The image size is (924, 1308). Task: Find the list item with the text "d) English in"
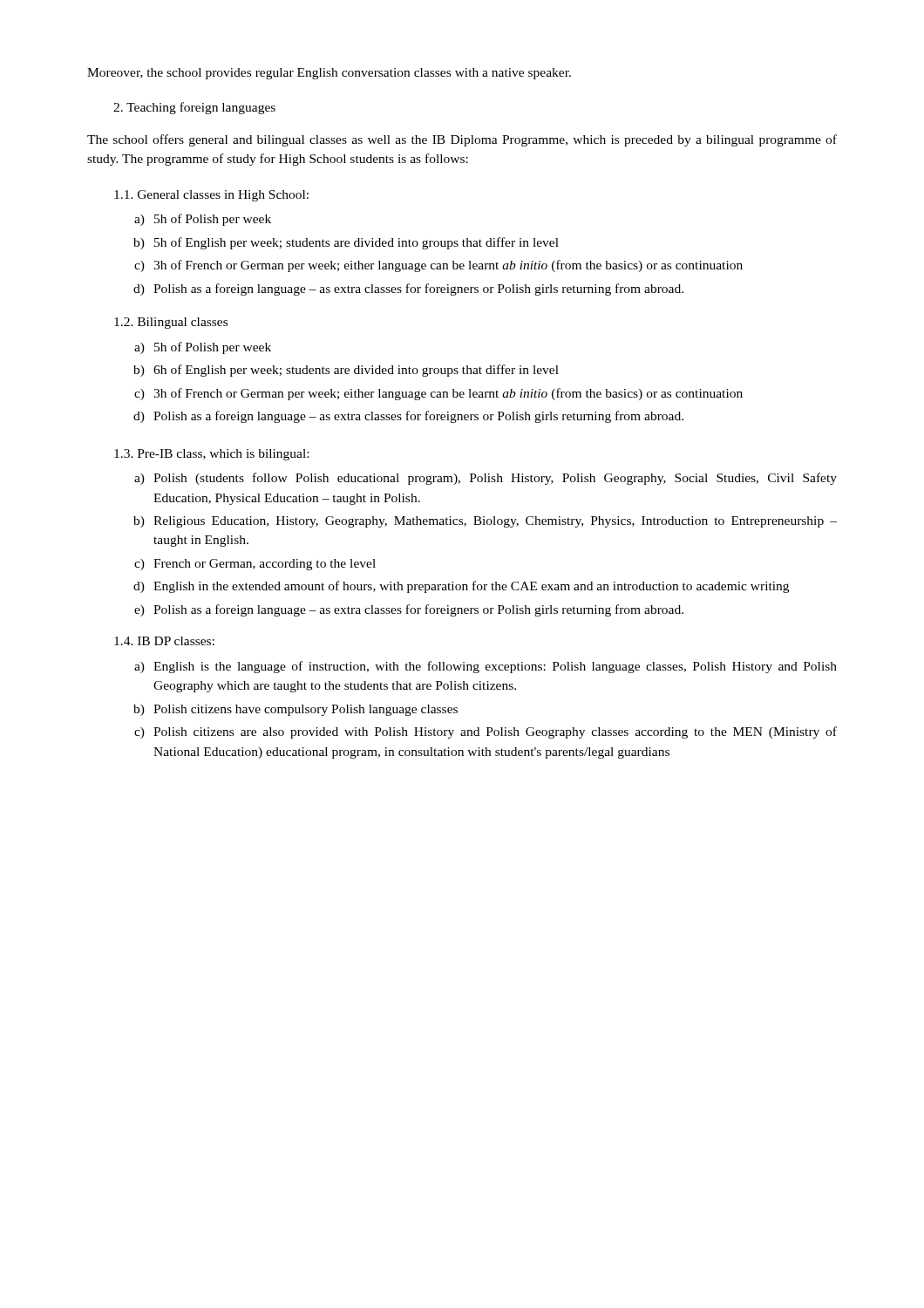pyautogui.click(x=475, y=587)
